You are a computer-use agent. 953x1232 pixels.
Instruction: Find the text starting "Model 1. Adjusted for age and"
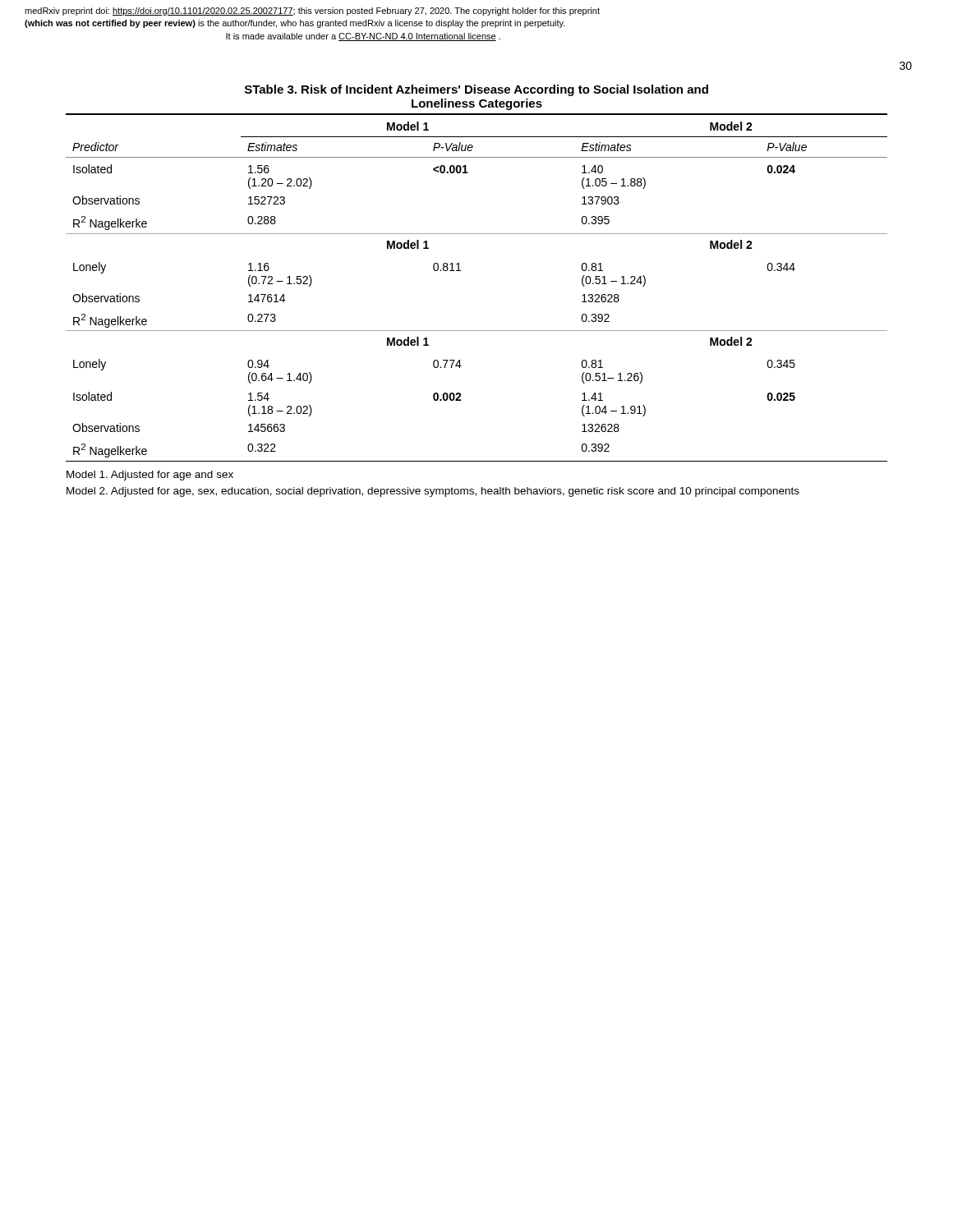tap(150, 474)
